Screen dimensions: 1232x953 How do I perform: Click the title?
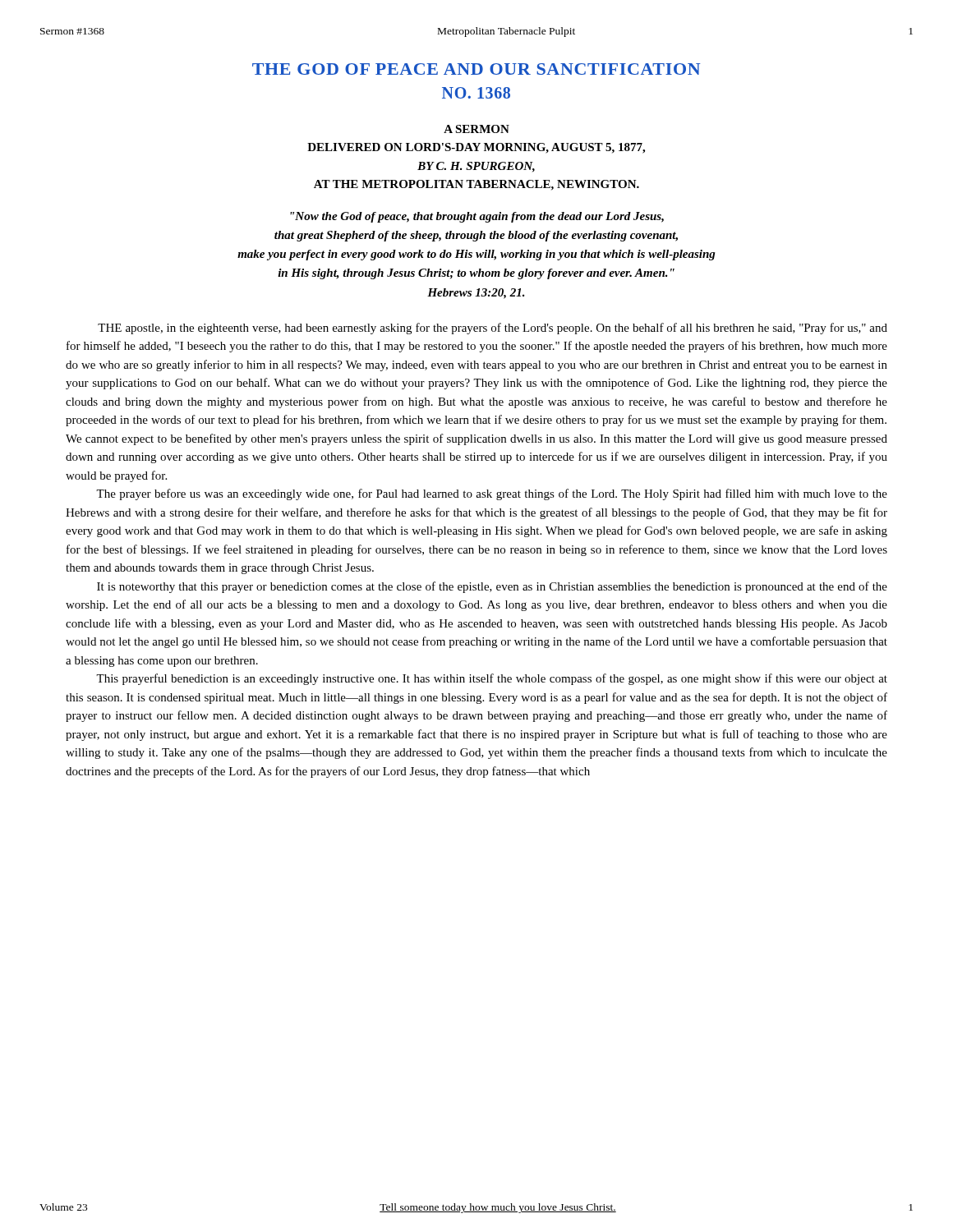pos(476,81)
